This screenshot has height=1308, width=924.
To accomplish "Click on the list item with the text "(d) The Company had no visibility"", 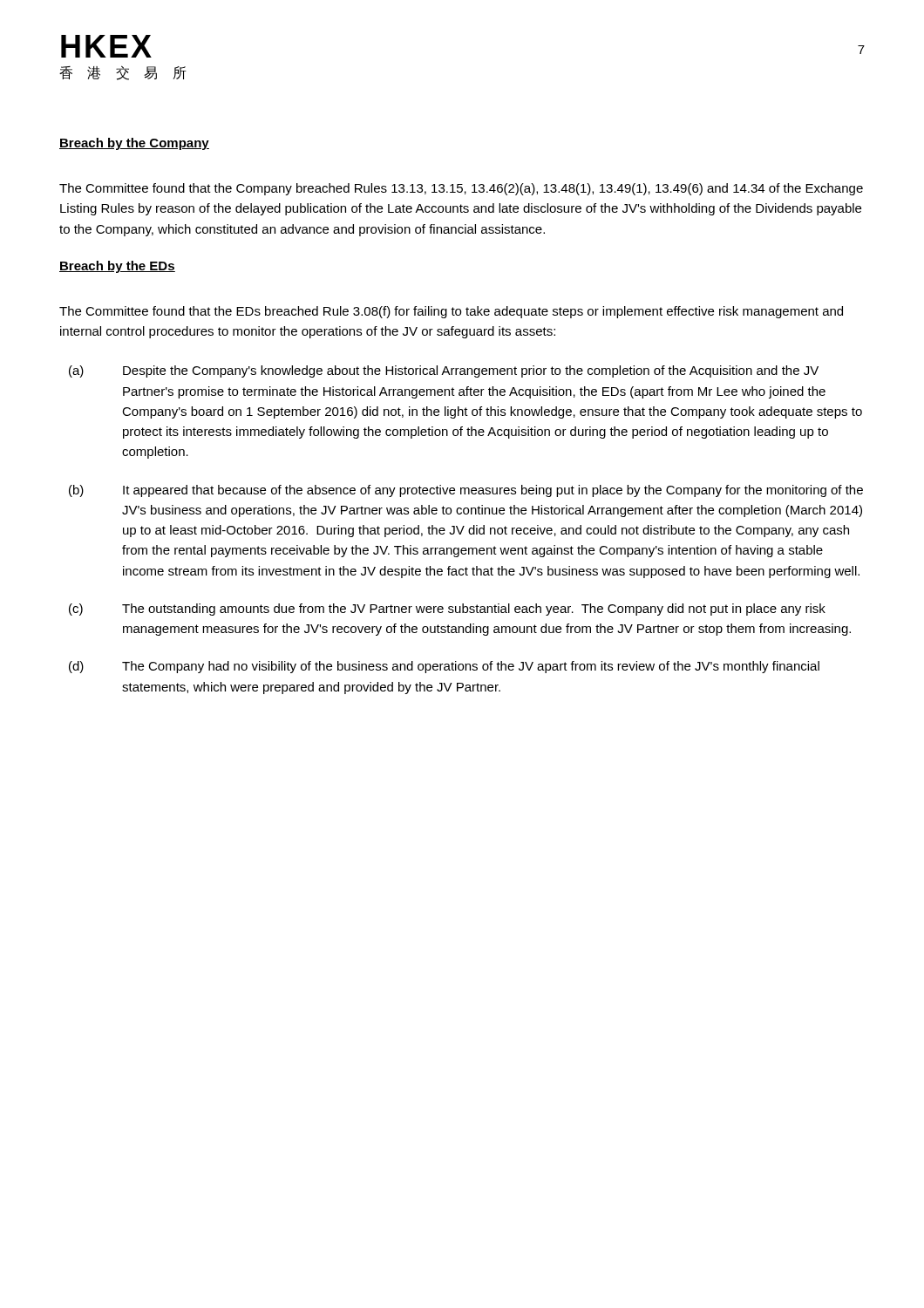I will tap(462, 676).
